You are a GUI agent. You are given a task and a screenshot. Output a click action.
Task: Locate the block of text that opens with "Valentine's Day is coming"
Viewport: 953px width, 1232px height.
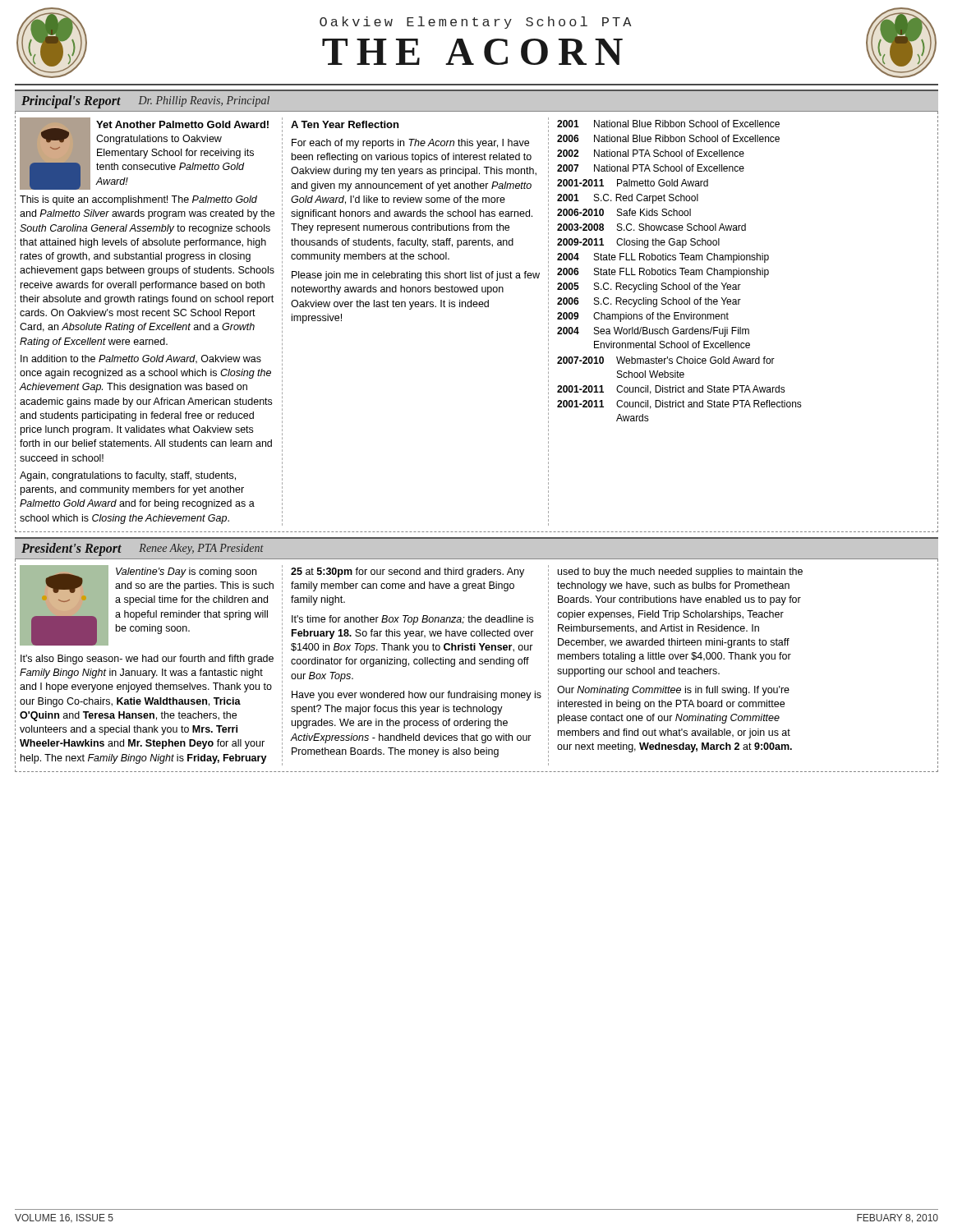(148, 665)
